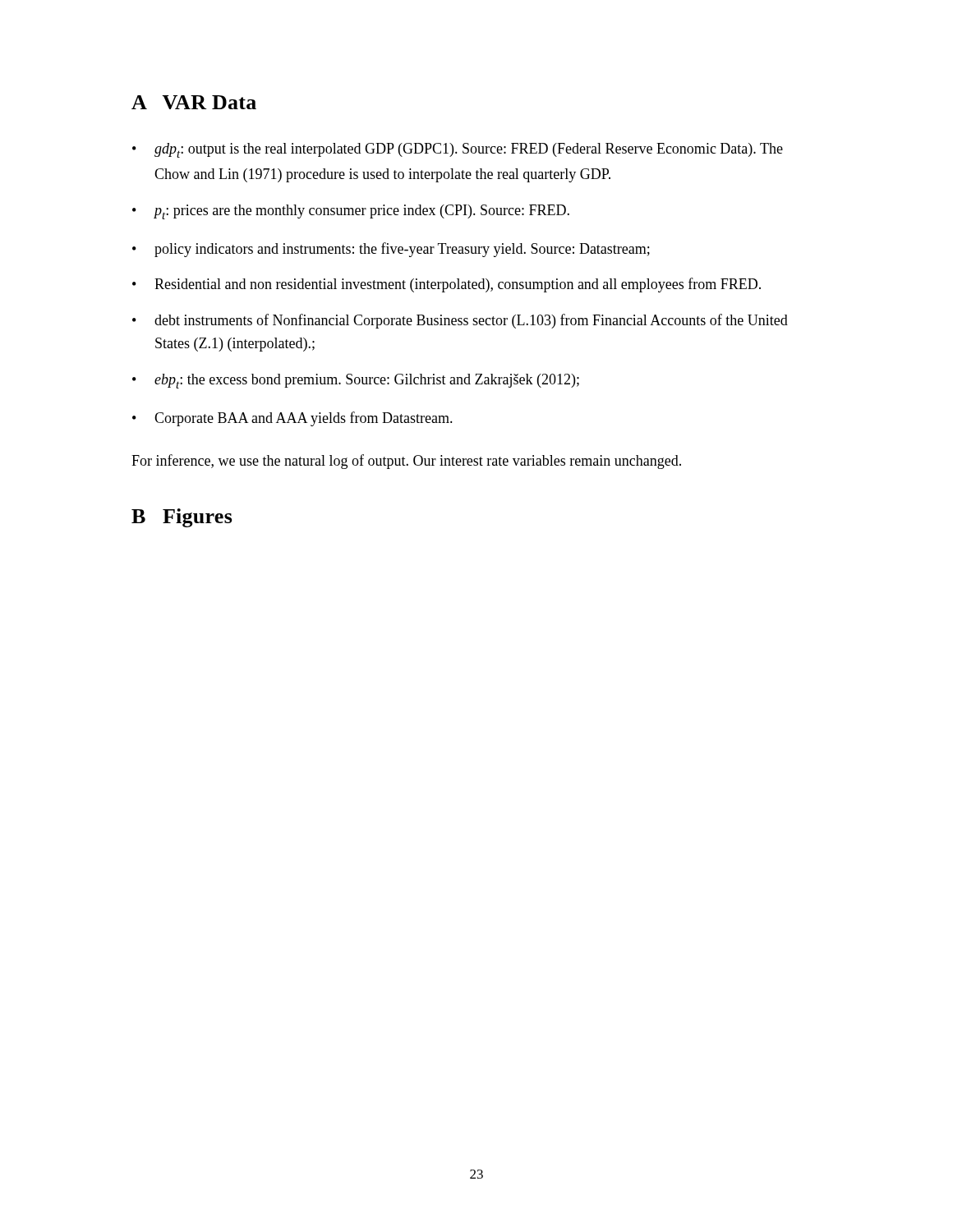Image resolution: width=953 pixels, height=1232 pixels.
Task: Select the text starting "• Corporate BAA"
Action: (x=292, y=419)
